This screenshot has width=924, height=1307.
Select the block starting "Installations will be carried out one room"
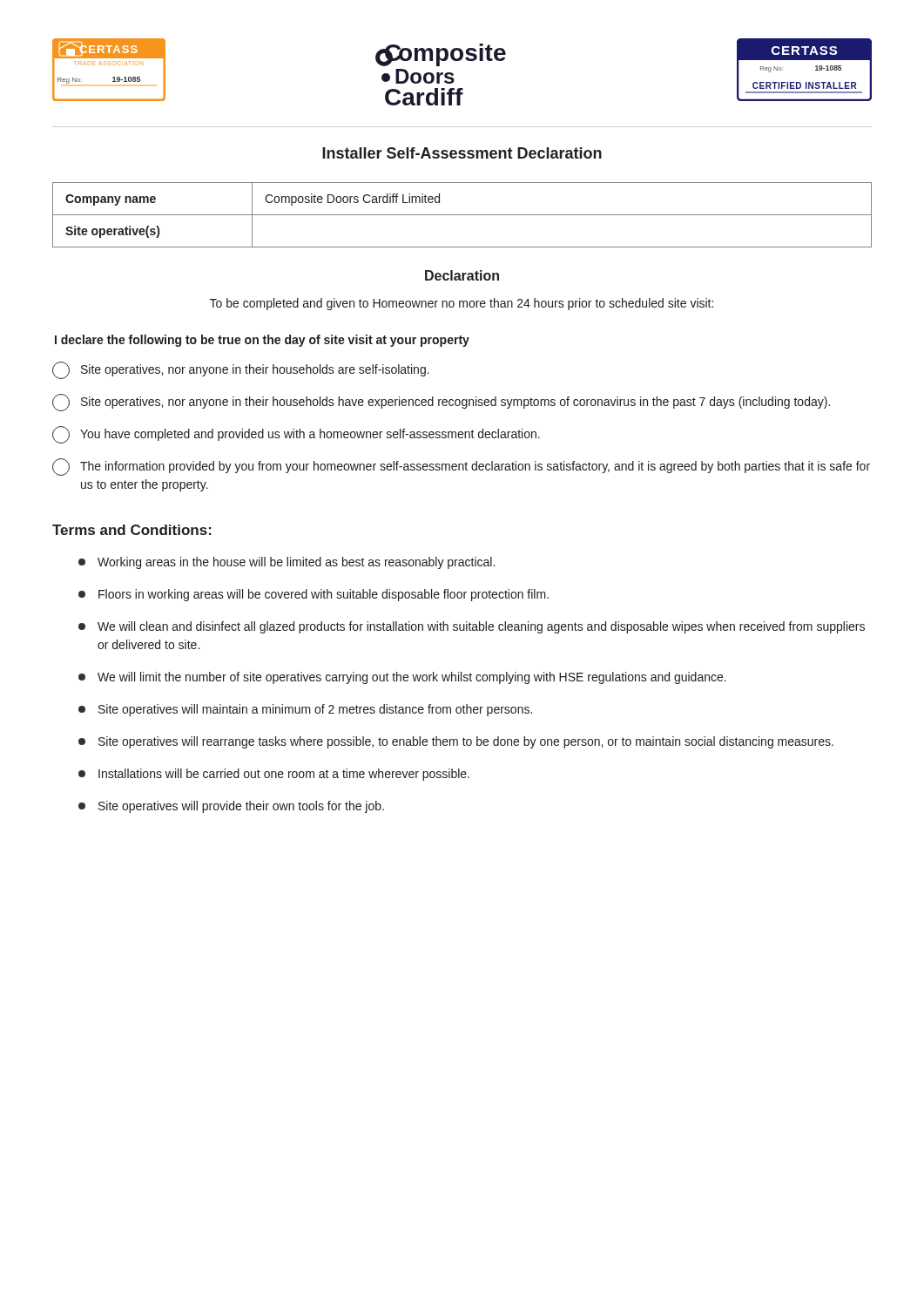pos(475,774)
